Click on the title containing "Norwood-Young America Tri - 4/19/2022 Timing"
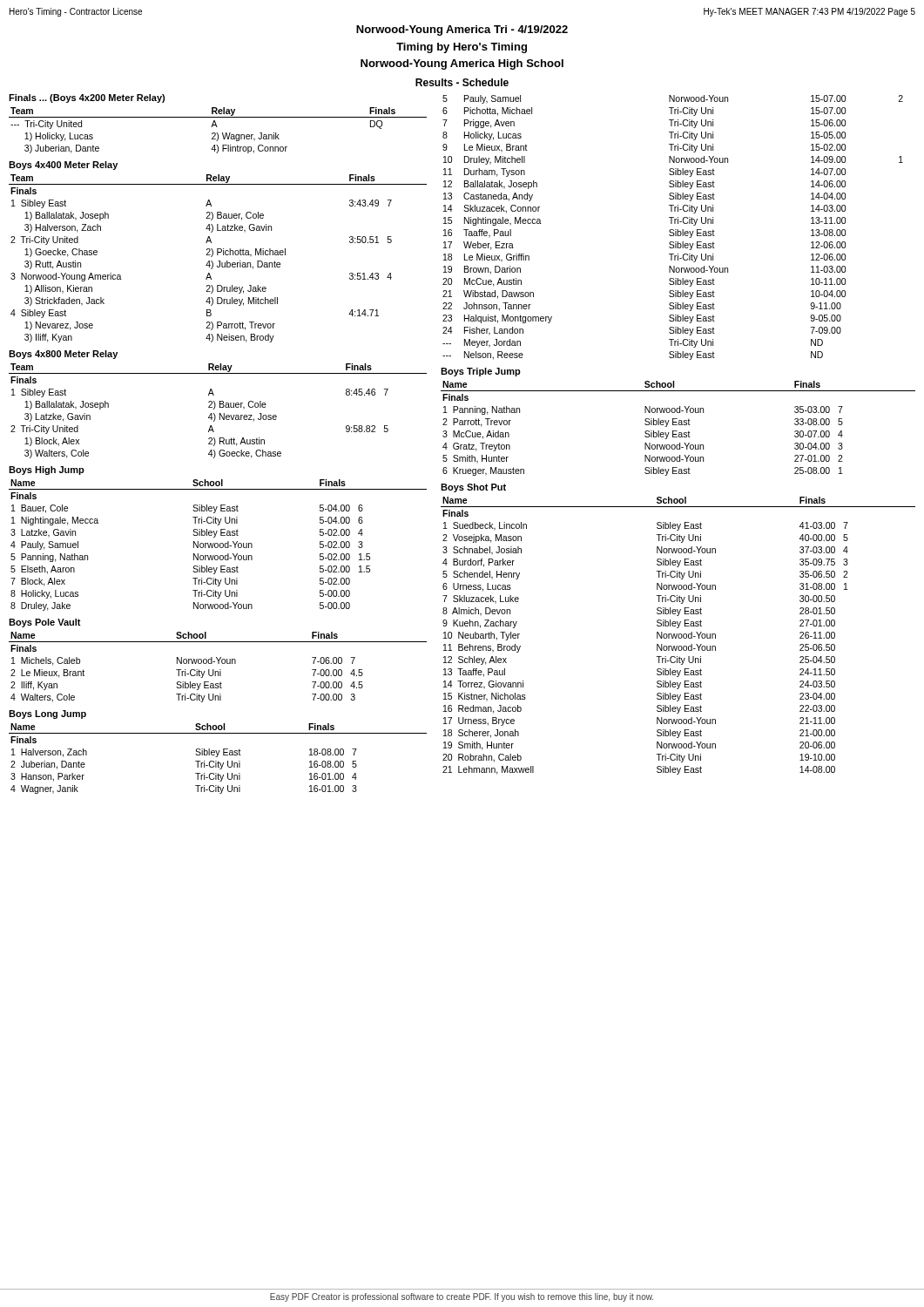 (462, 46)
